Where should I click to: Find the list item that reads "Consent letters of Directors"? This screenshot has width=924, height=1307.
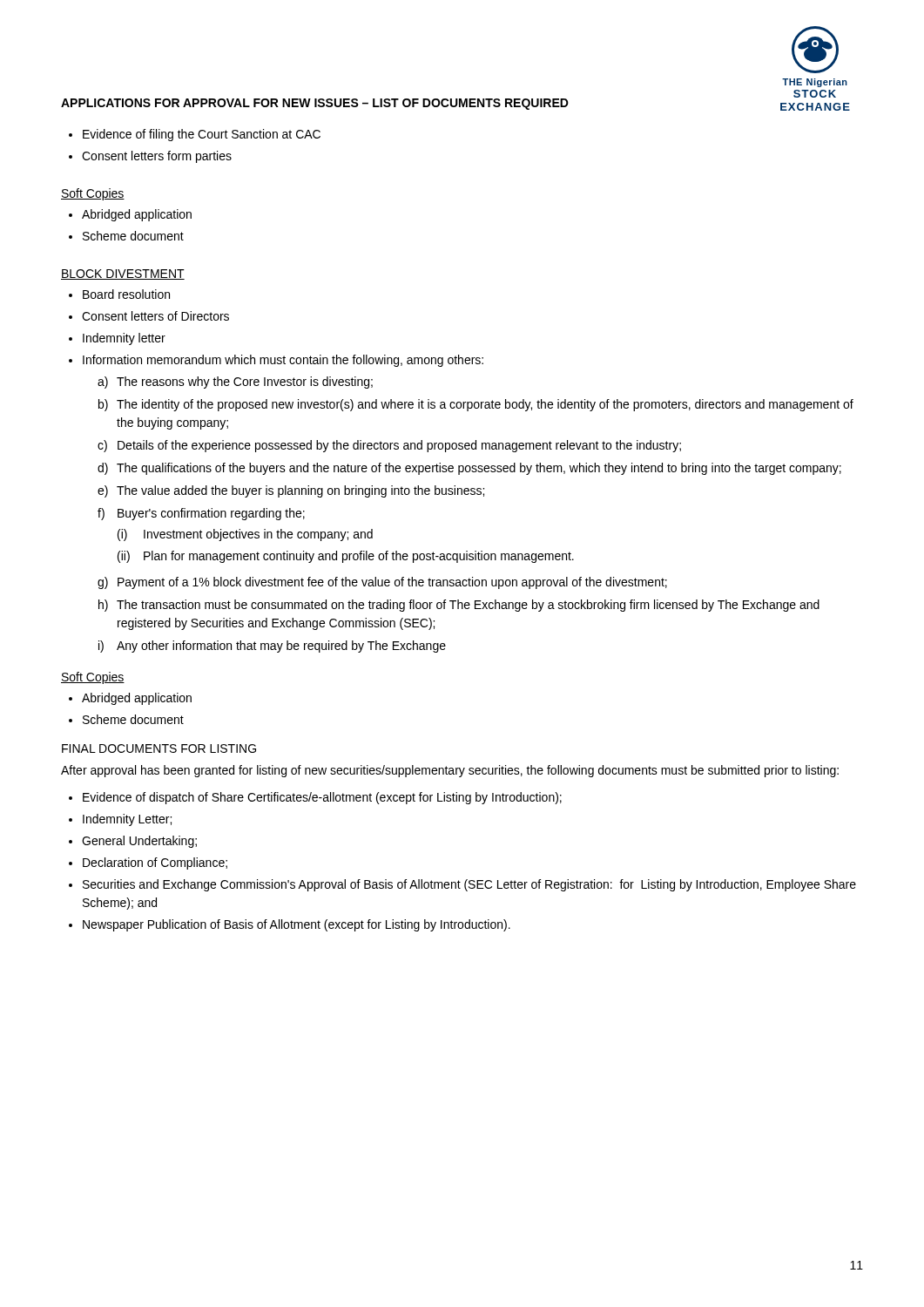click(156, 316)
